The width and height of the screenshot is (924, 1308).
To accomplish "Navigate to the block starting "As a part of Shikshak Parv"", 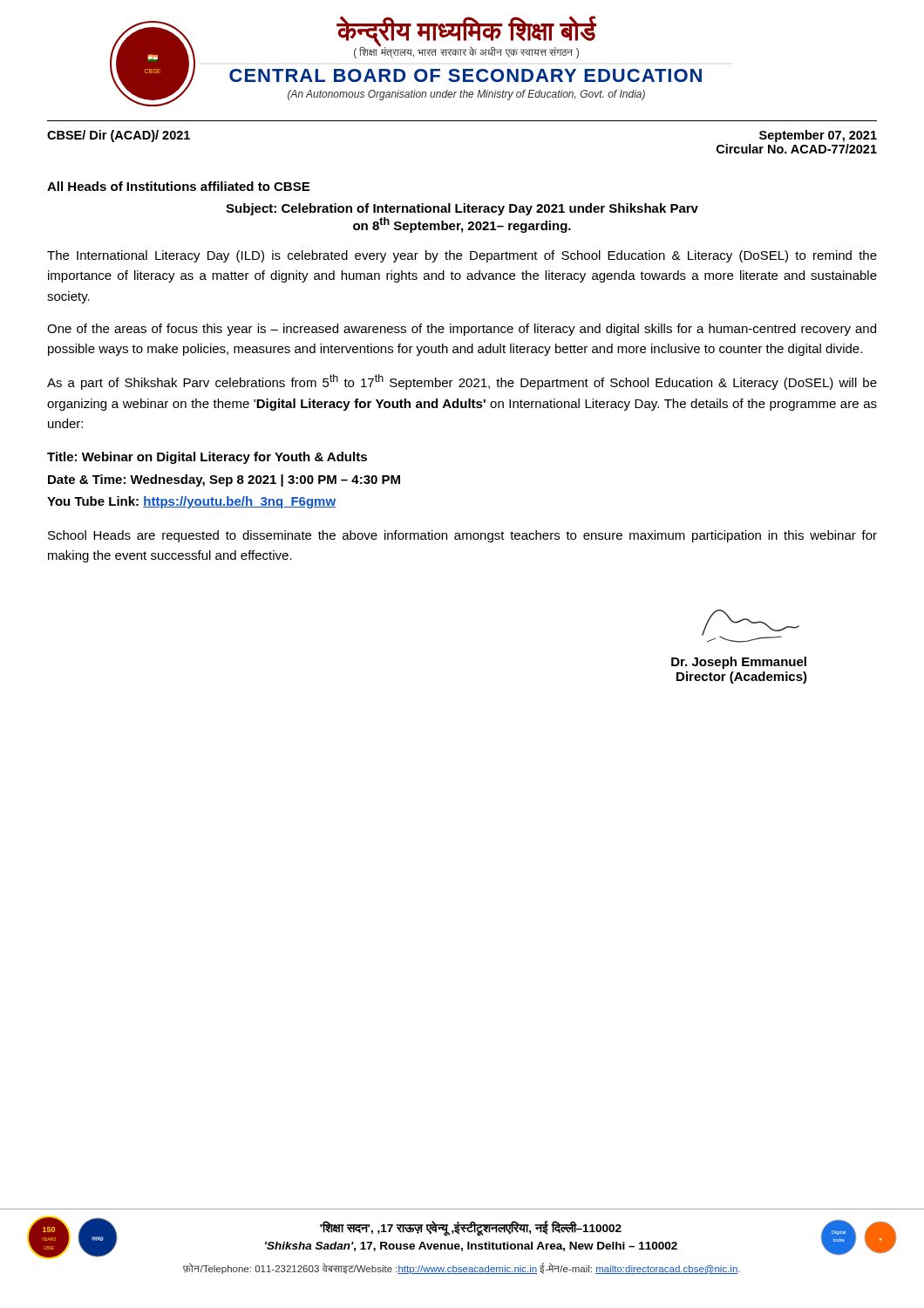I will coord(462,402).
